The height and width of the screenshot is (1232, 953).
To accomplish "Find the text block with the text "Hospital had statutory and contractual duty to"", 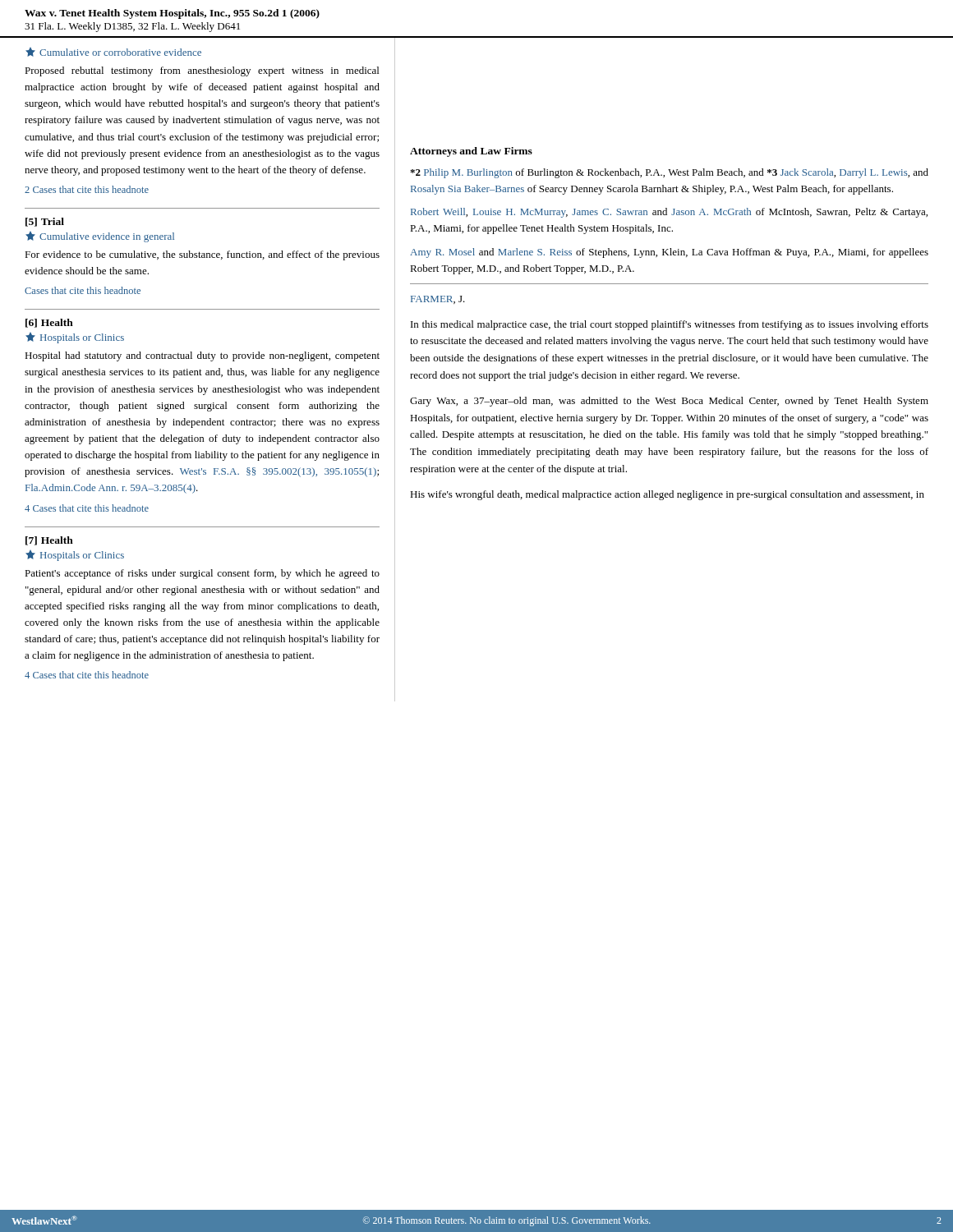I will pos(202,422).
